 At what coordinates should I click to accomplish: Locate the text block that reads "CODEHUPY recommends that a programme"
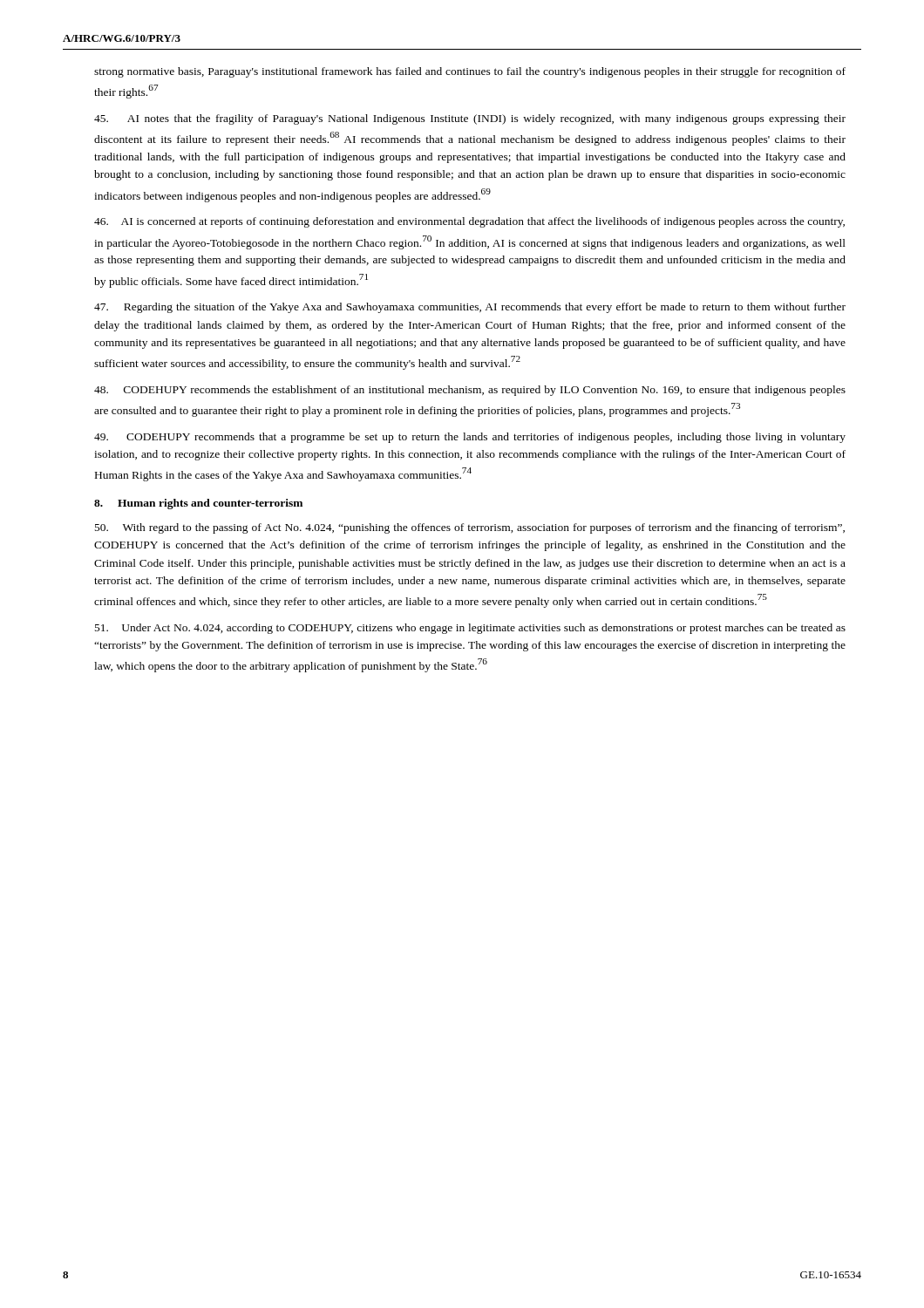pyautogui.click(x=470, y=455)
